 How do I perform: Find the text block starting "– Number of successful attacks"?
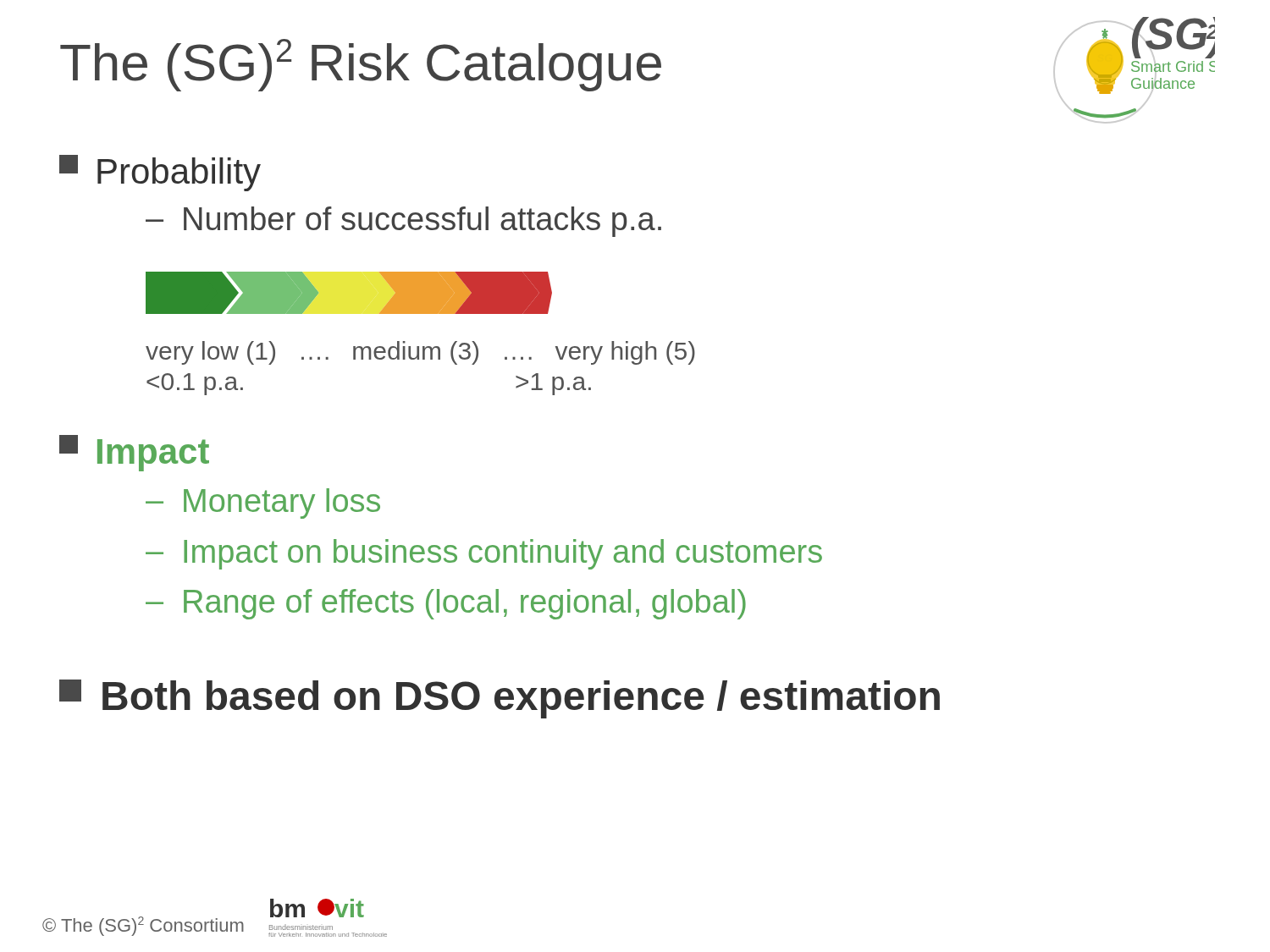click(x=405, y=220)
